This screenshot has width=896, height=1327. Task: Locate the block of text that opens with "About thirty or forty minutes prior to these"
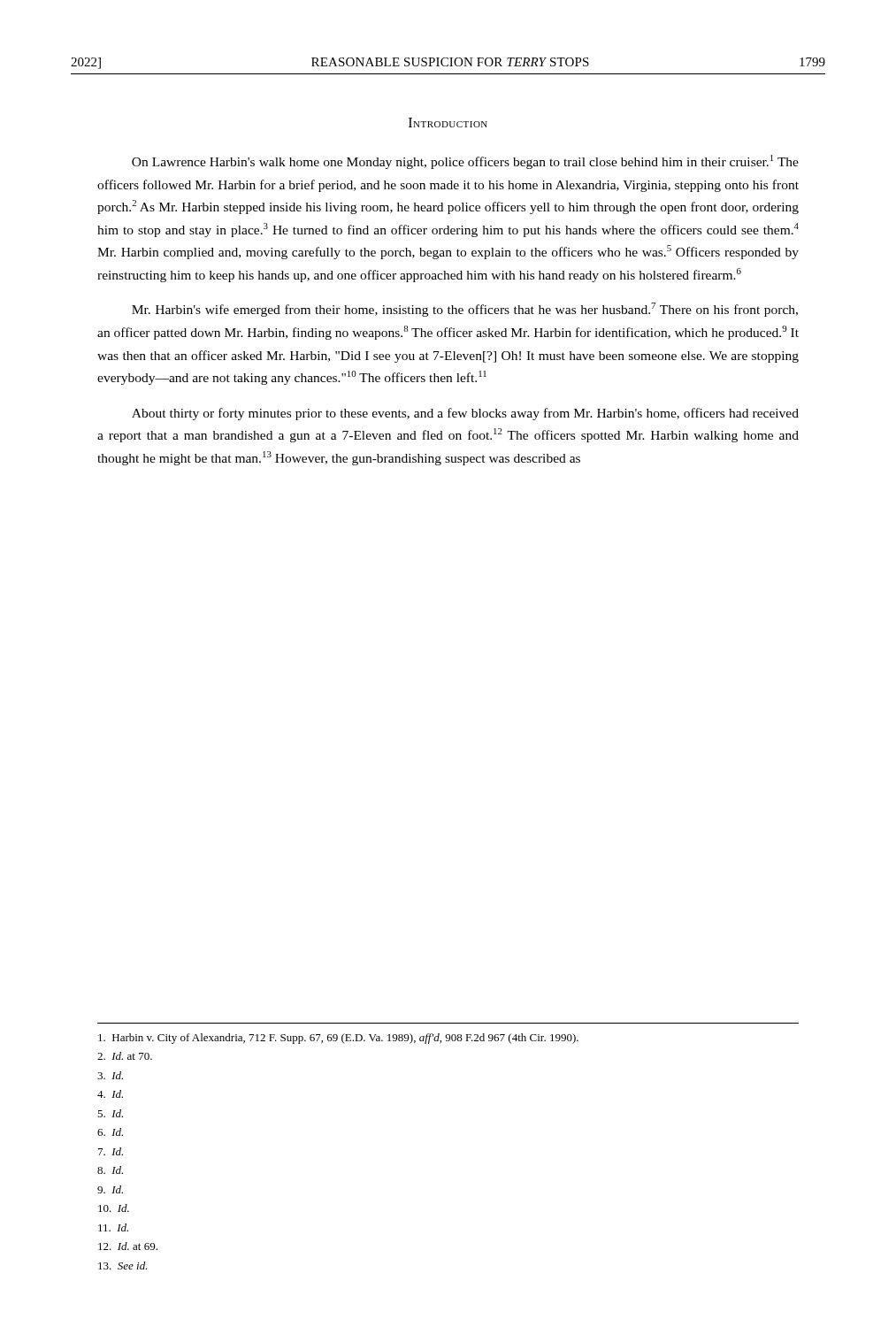(448, 435)
